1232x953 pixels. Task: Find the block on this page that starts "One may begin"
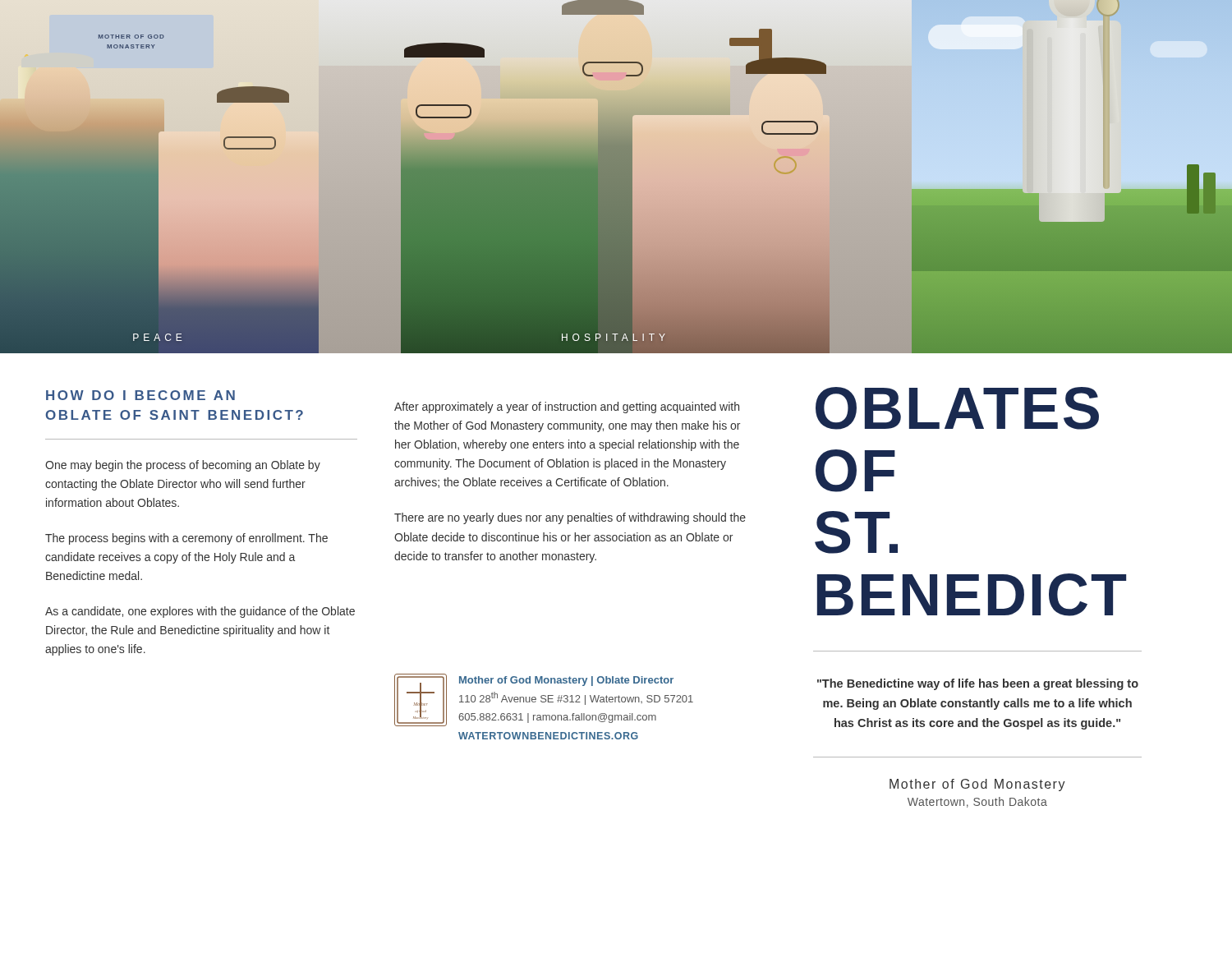tap(201, 484)
